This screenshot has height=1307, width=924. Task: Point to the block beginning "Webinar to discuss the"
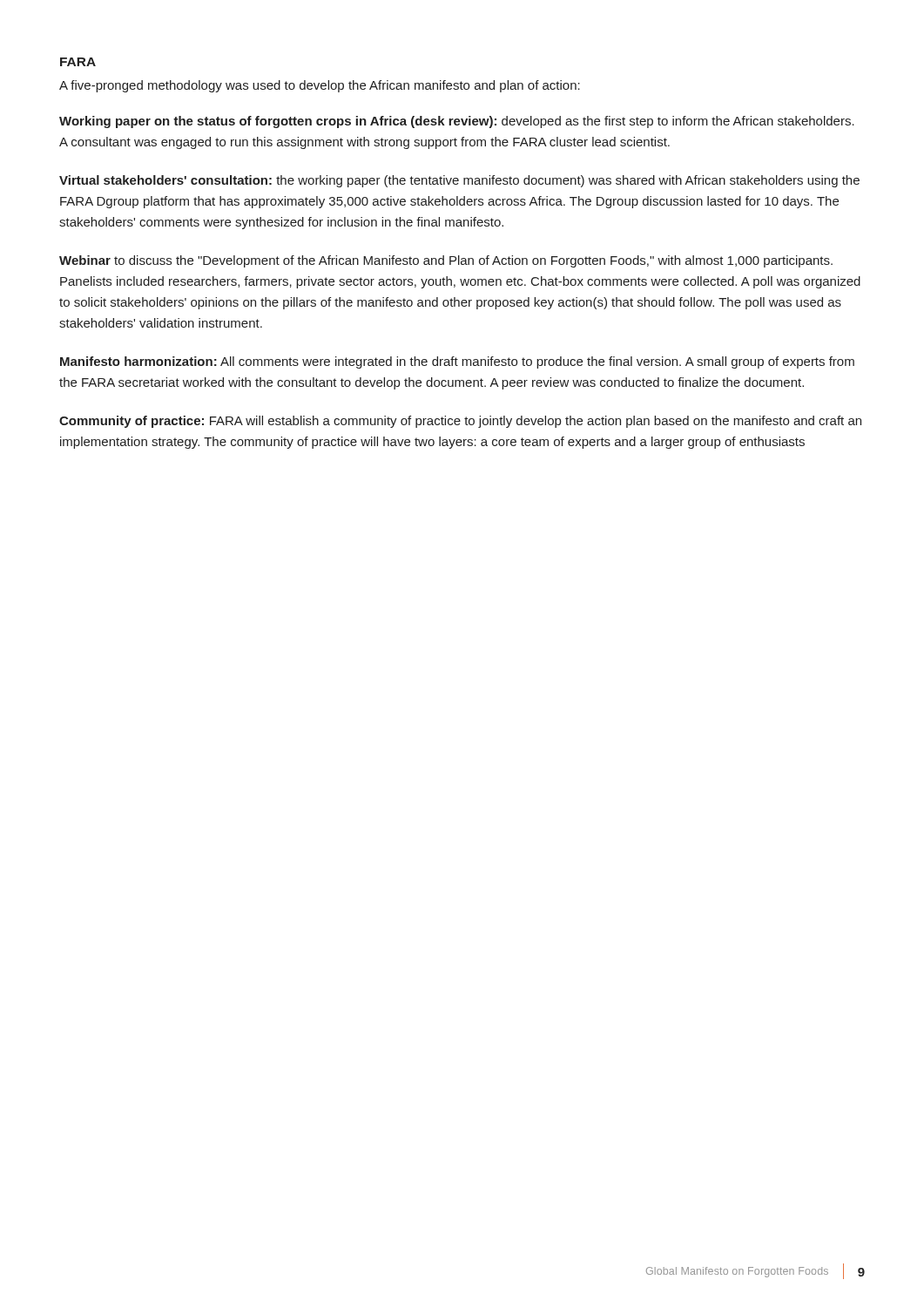[460, 292]
